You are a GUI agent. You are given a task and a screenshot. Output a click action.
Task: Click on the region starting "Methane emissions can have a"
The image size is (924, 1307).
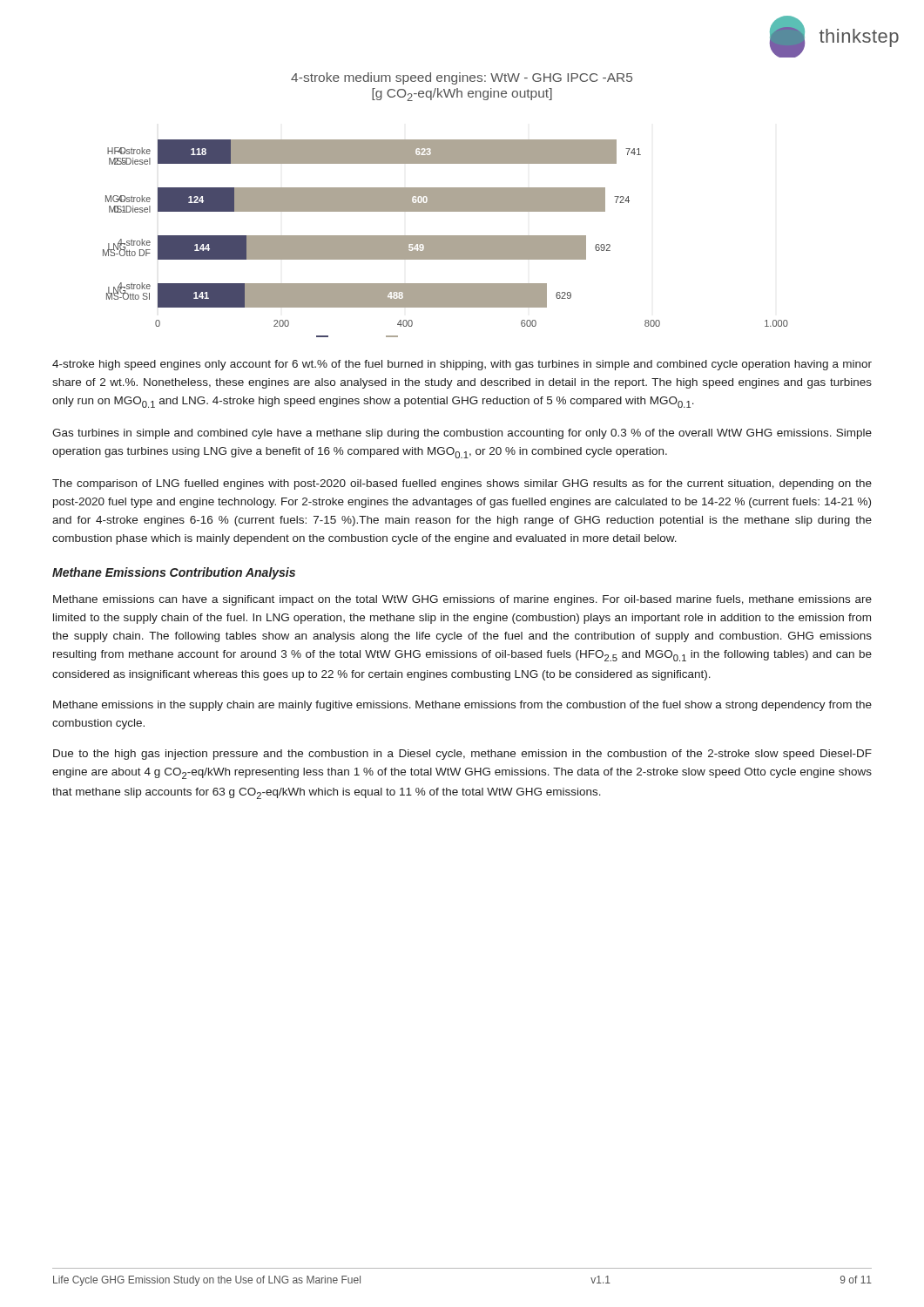click(462, 637)
